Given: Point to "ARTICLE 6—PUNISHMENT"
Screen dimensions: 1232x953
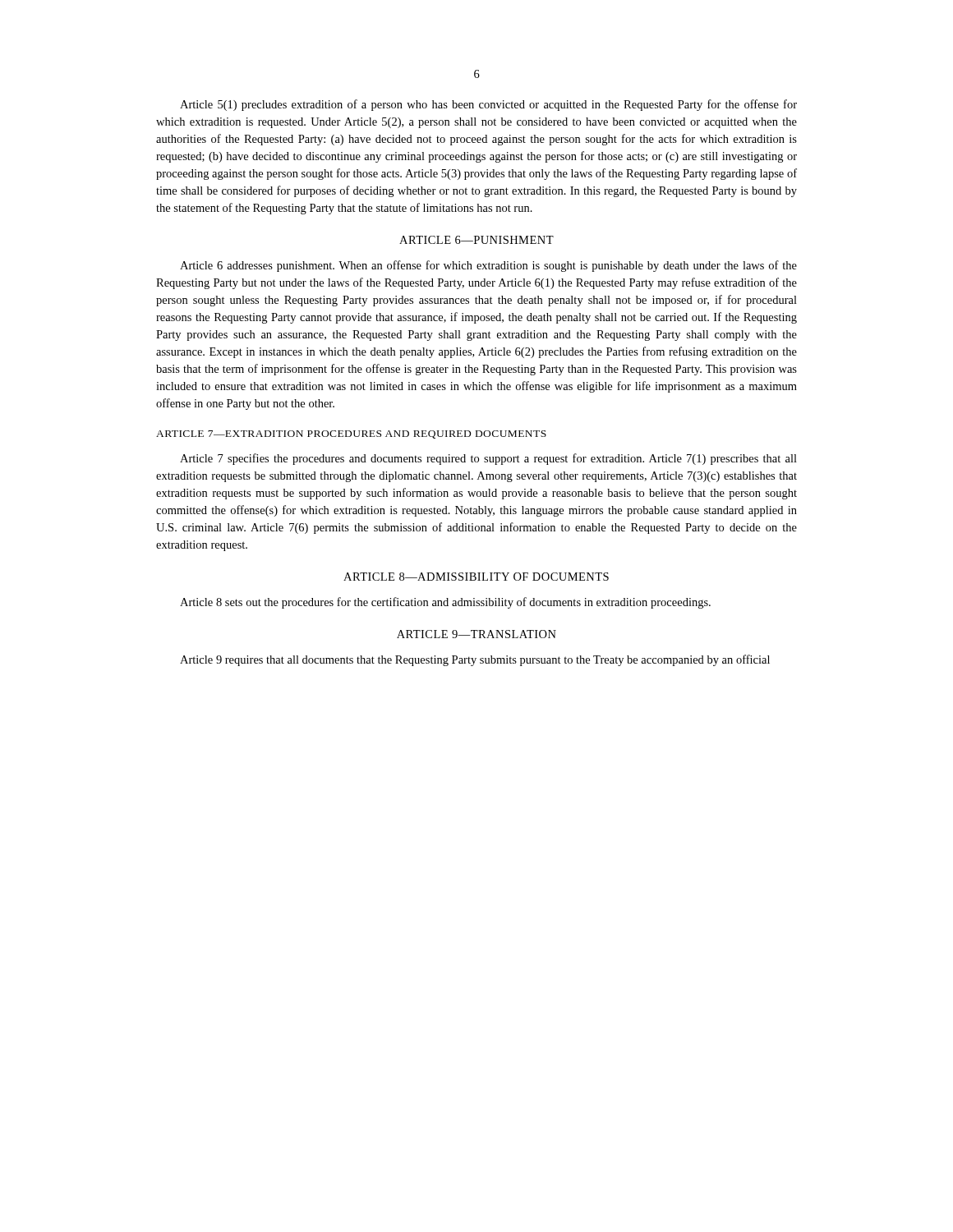Looking at the screenshot, I should pyautogui.click(x=476, y=240).
